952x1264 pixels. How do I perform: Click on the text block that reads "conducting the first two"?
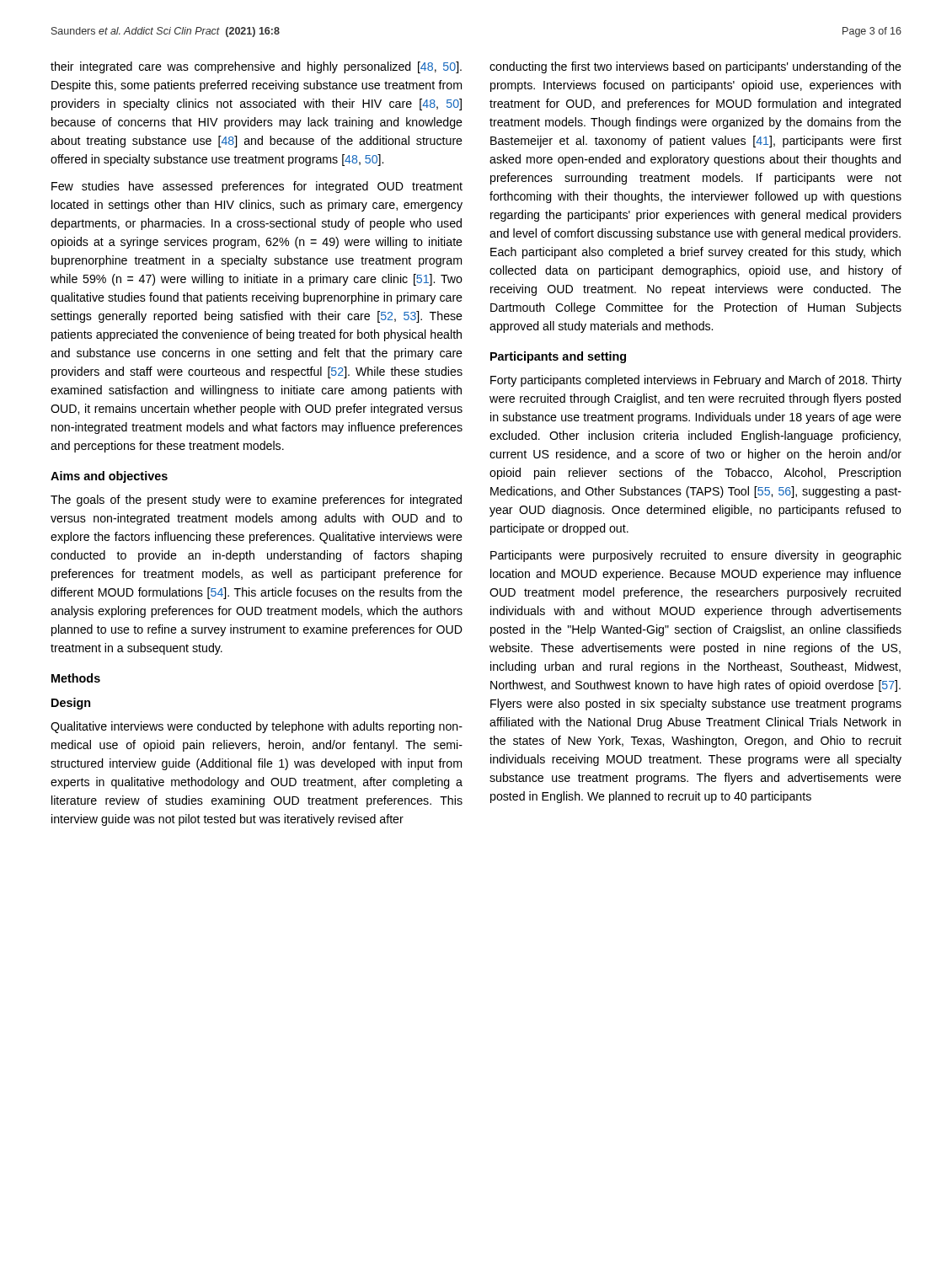point(695,196)
